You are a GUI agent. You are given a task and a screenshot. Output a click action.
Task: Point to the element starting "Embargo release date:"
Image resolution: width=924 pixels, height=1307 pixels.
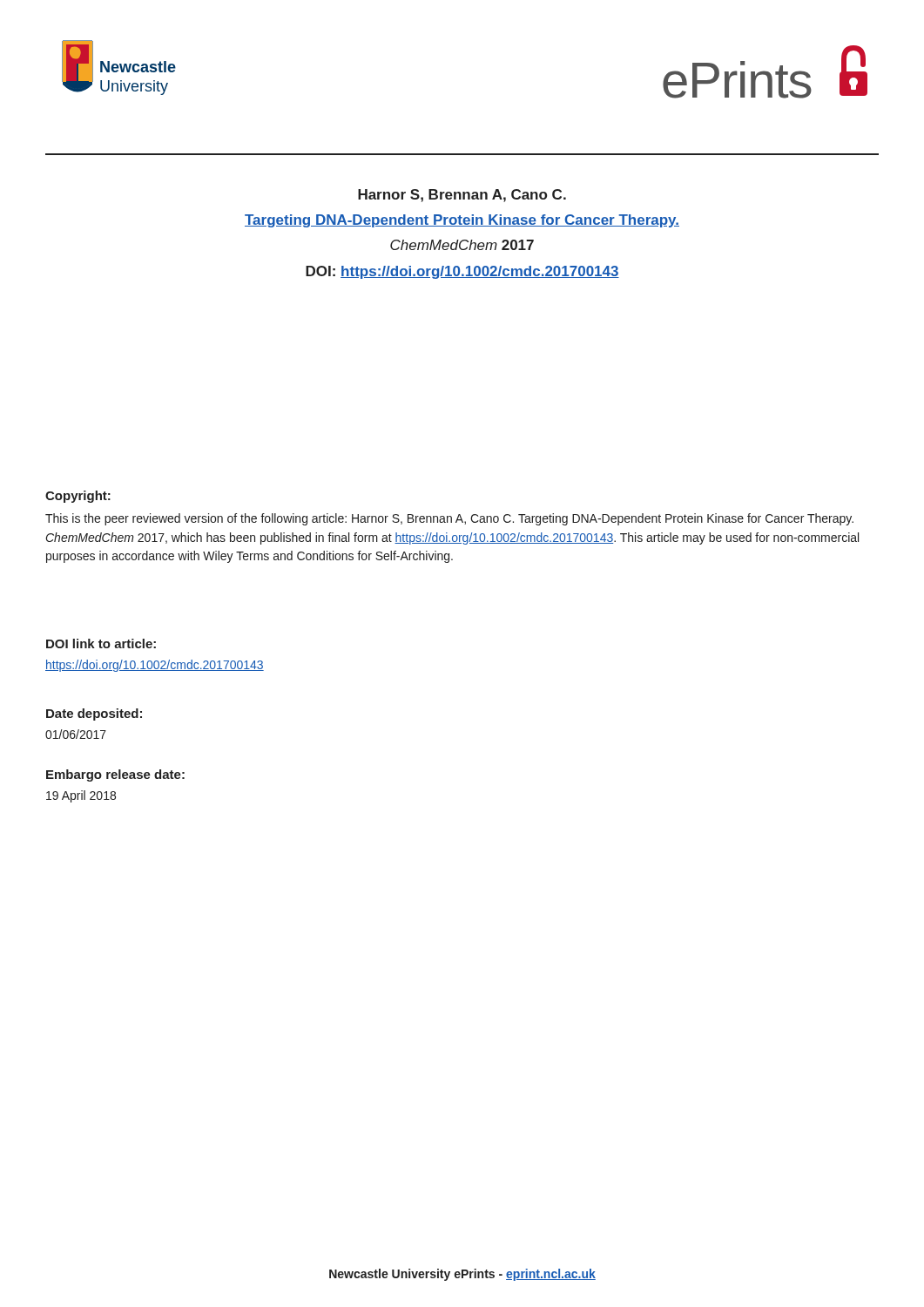click(115, 774)
